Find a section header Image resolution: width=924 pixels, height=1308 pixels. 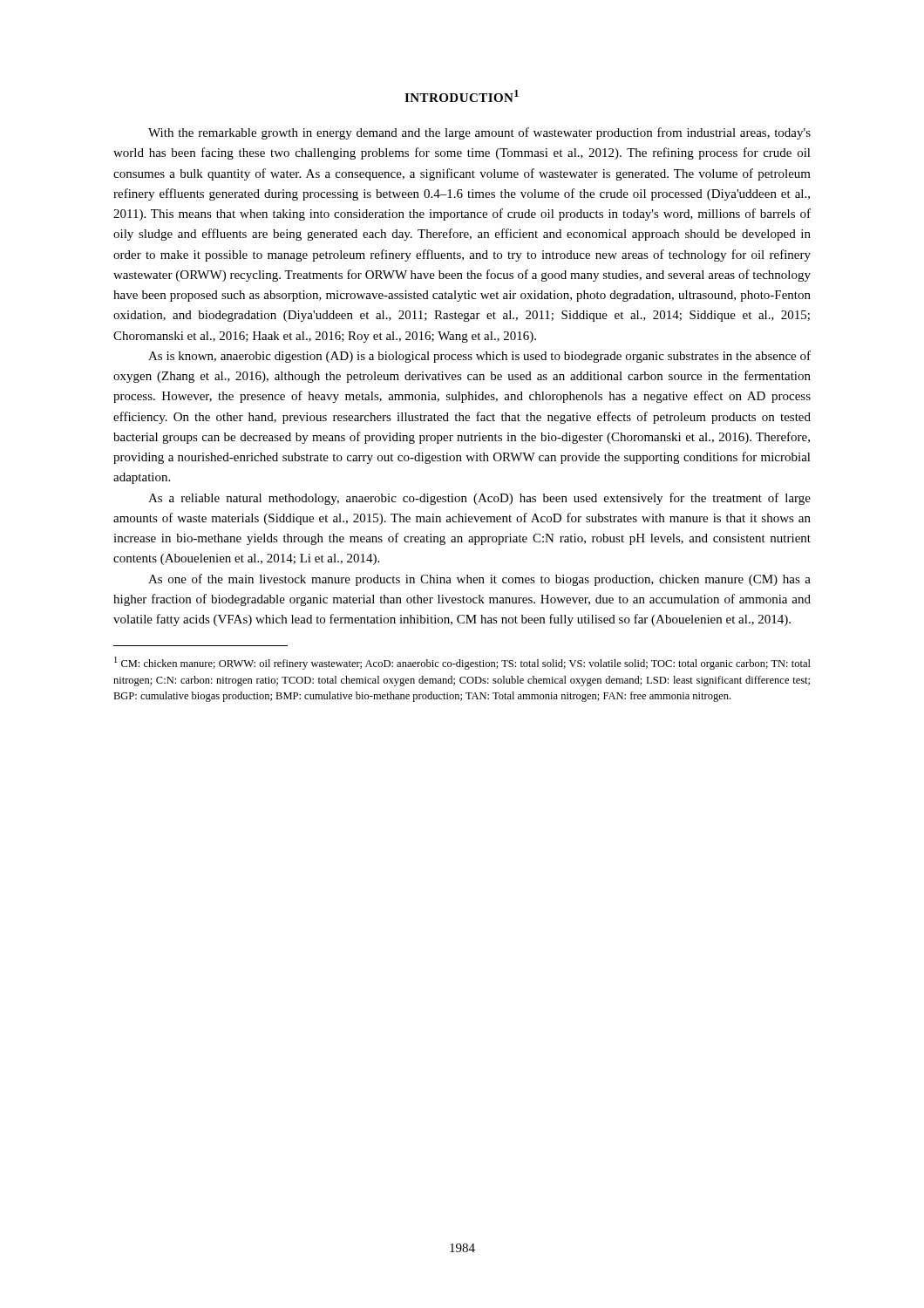462,96
